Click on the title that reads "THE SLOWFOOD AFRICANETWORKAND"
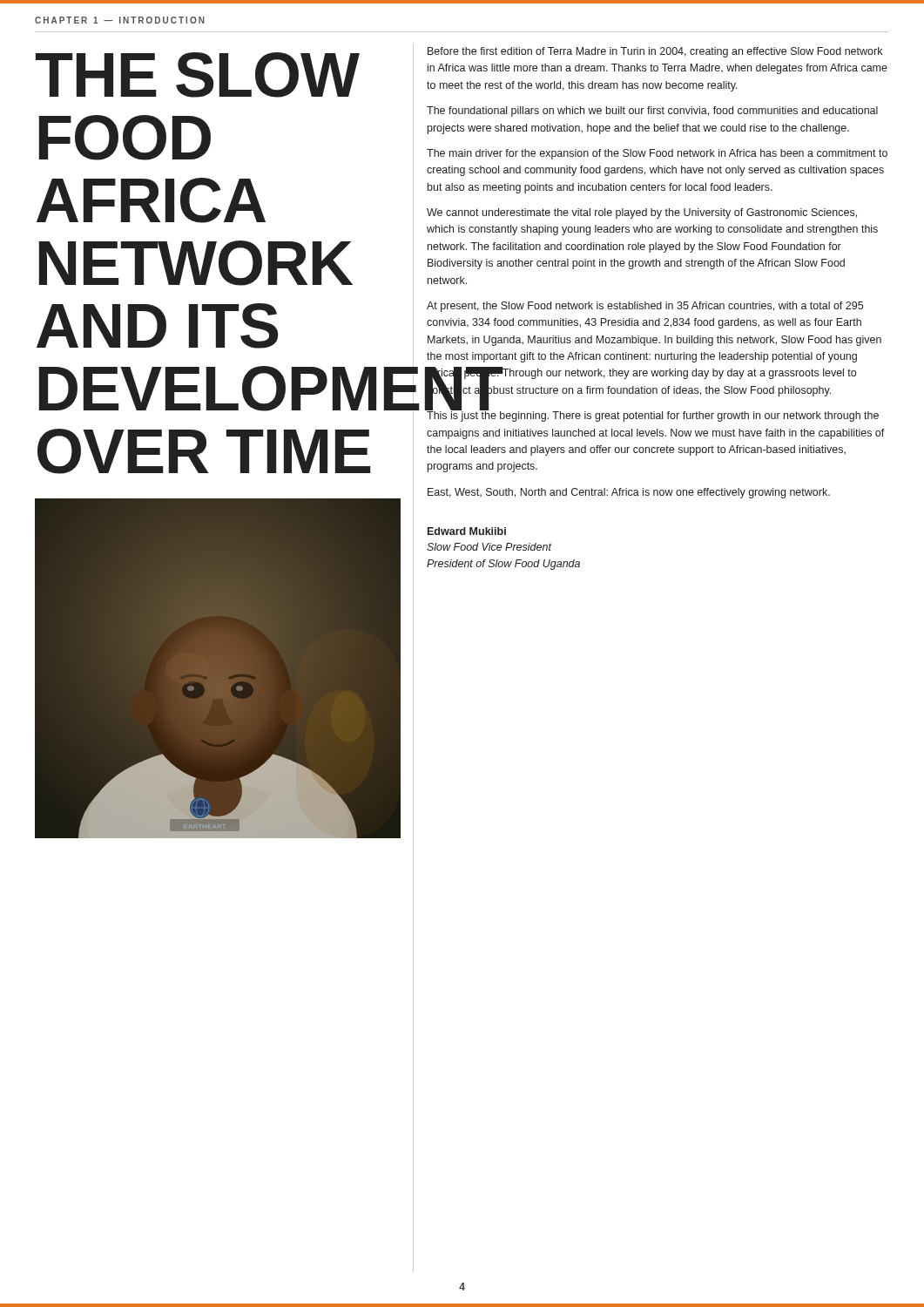This screenshot has height=1307, width=924. [x=218, y=263]
